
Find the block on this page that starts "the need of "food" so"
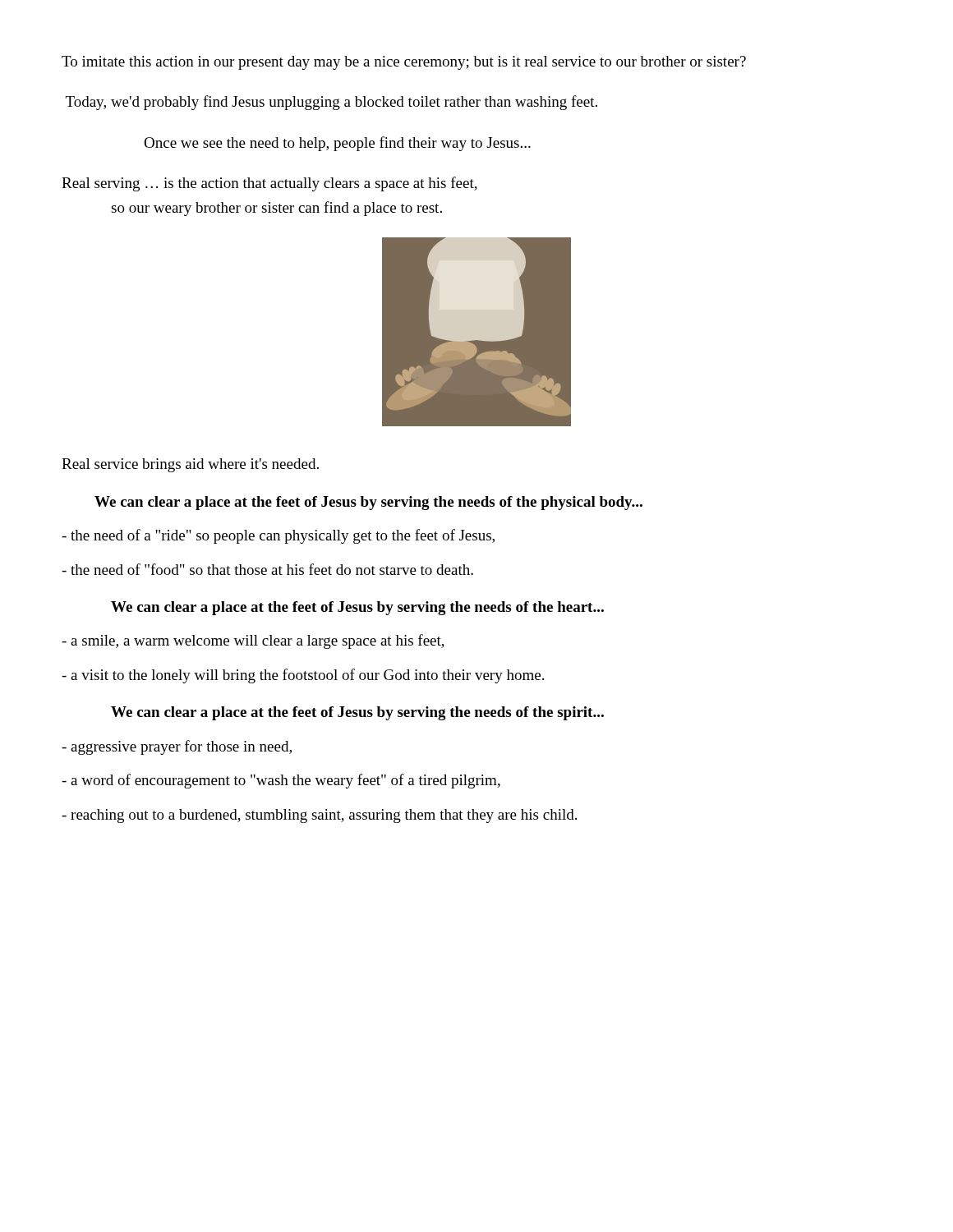point(268,569)
